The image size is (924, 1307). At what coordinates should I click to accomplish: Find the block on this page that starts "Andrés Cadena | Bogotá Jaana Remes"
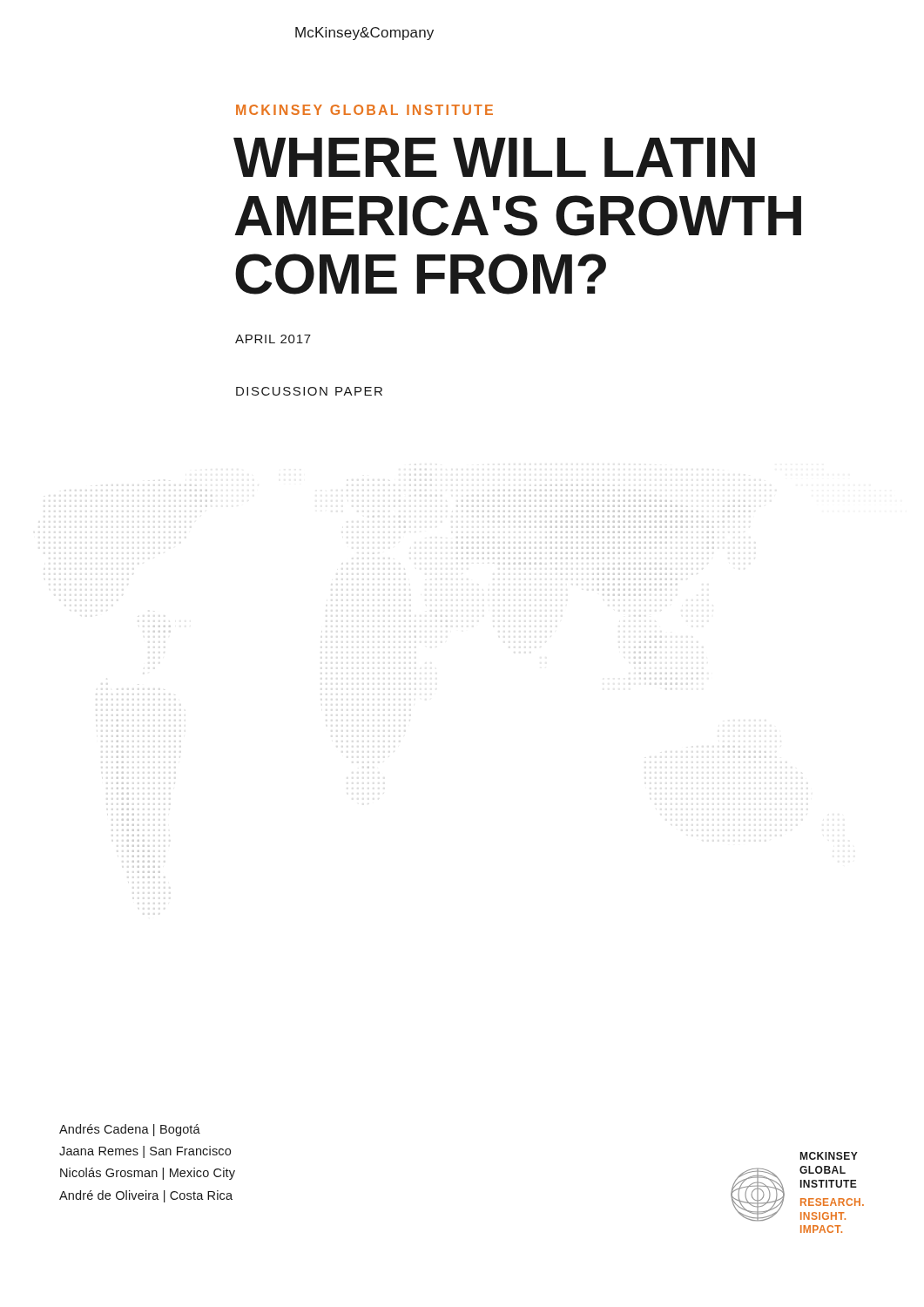147,1162
